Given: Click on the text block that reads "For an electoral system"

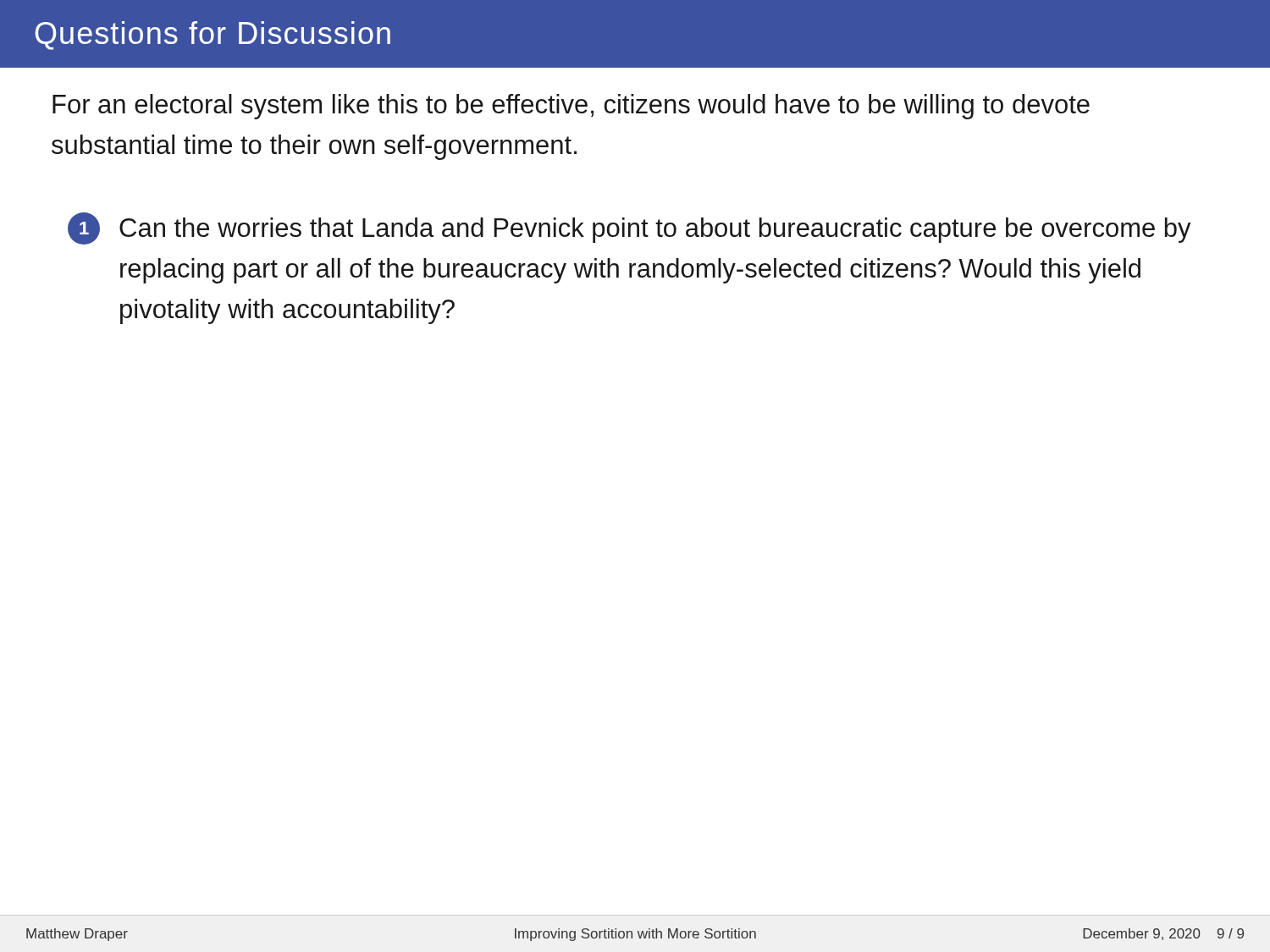Looking at the screenshot, I should coord(571,125).
